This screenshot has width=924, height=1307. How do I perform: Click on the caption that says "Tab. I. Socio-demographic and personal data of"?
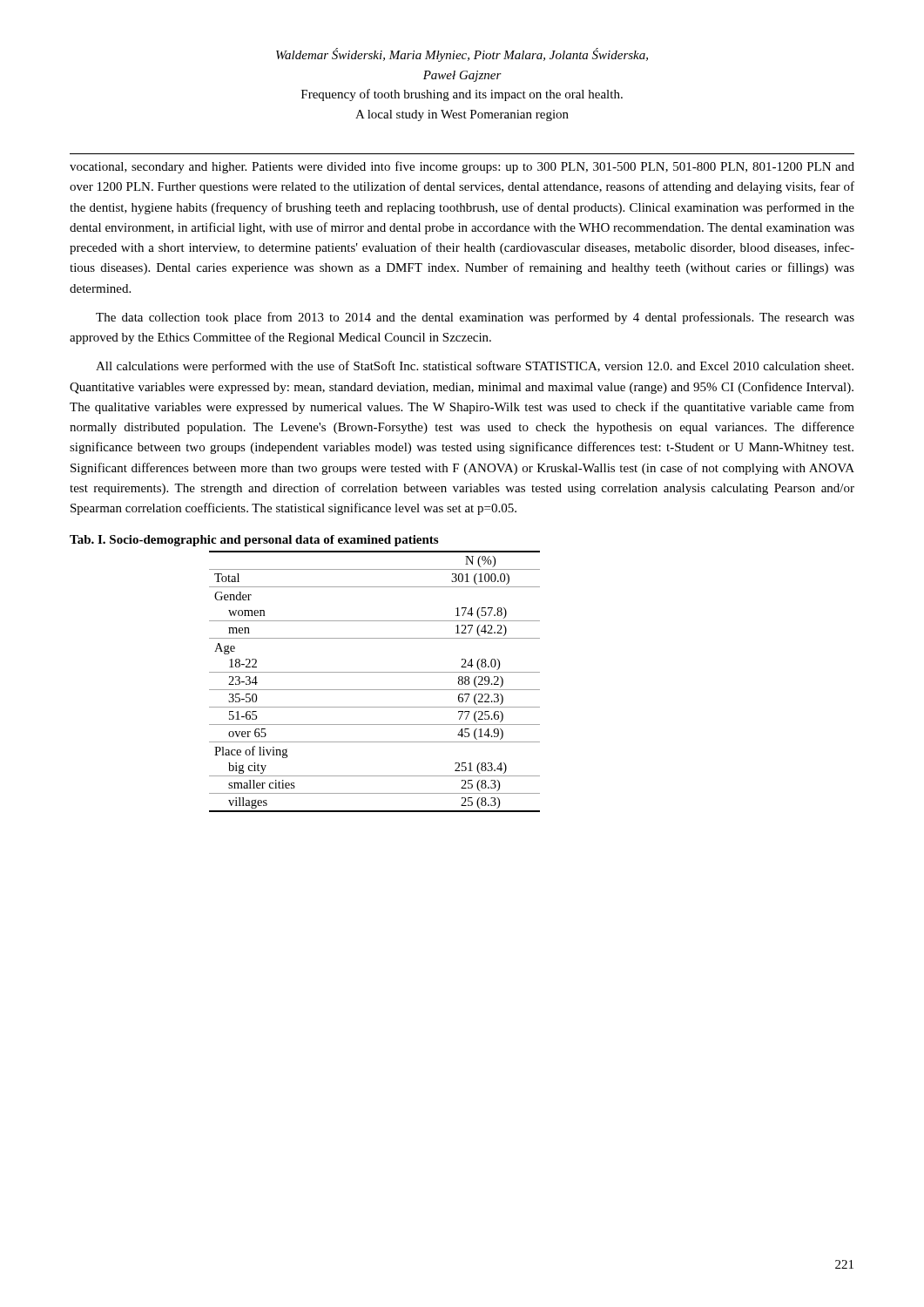(x=254, y=540)
